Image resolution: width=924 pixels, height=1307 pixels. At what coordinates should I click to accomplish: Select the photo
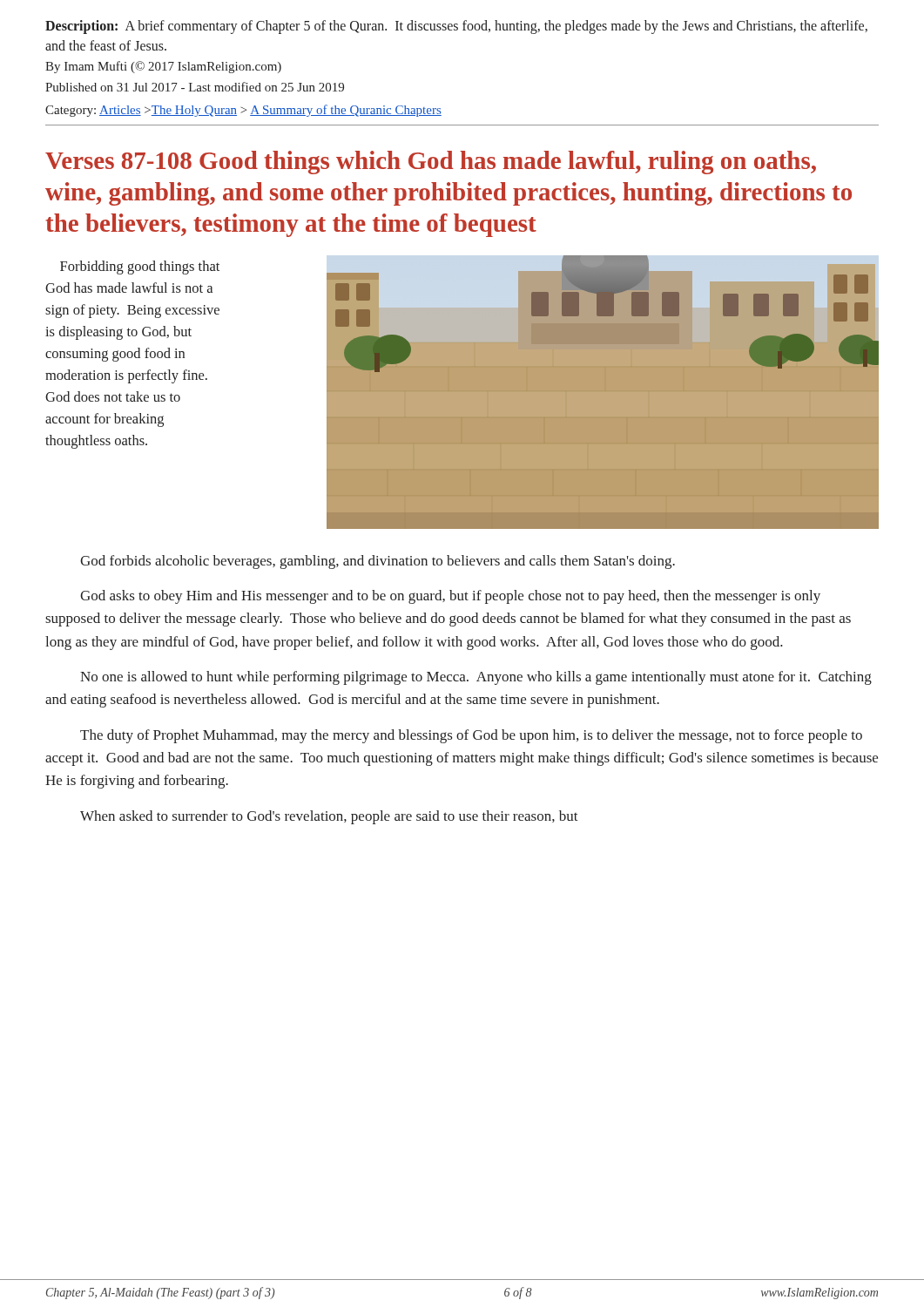(603, 392)
